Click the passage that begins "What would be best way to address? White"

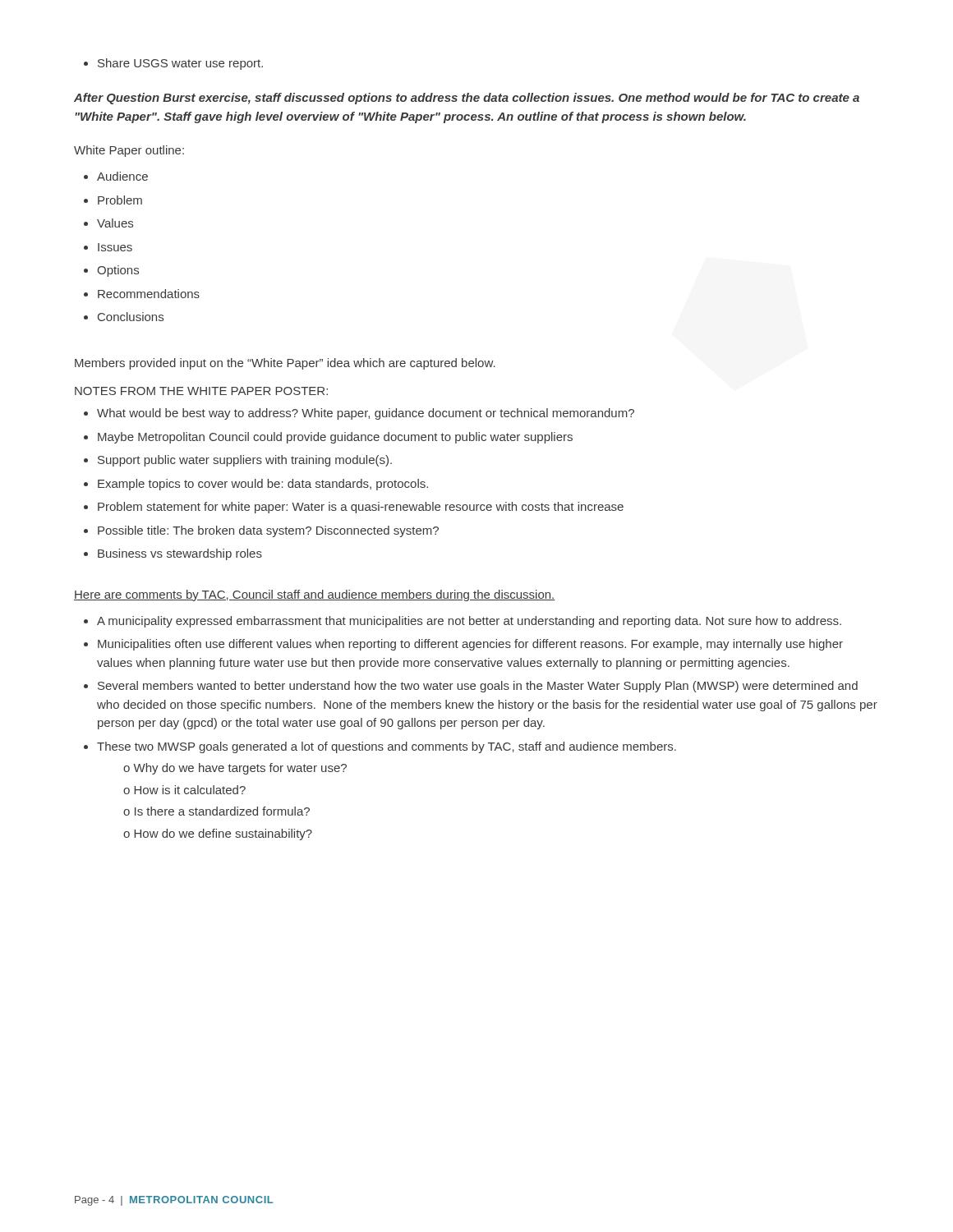(476, 413)
